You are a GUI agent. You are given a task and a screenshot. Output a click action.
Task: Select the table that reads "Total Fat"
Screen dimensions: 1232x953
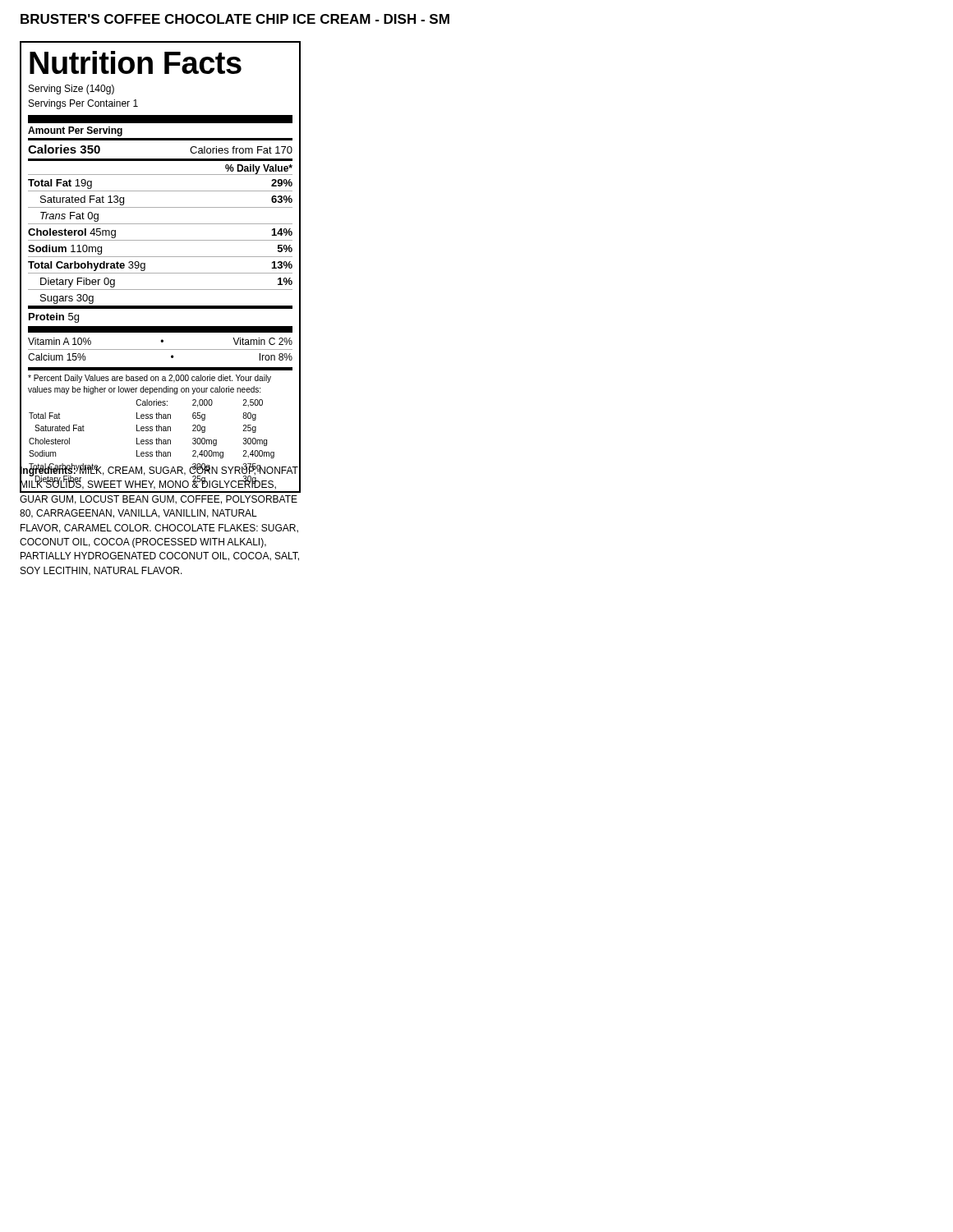coord(160,267)
